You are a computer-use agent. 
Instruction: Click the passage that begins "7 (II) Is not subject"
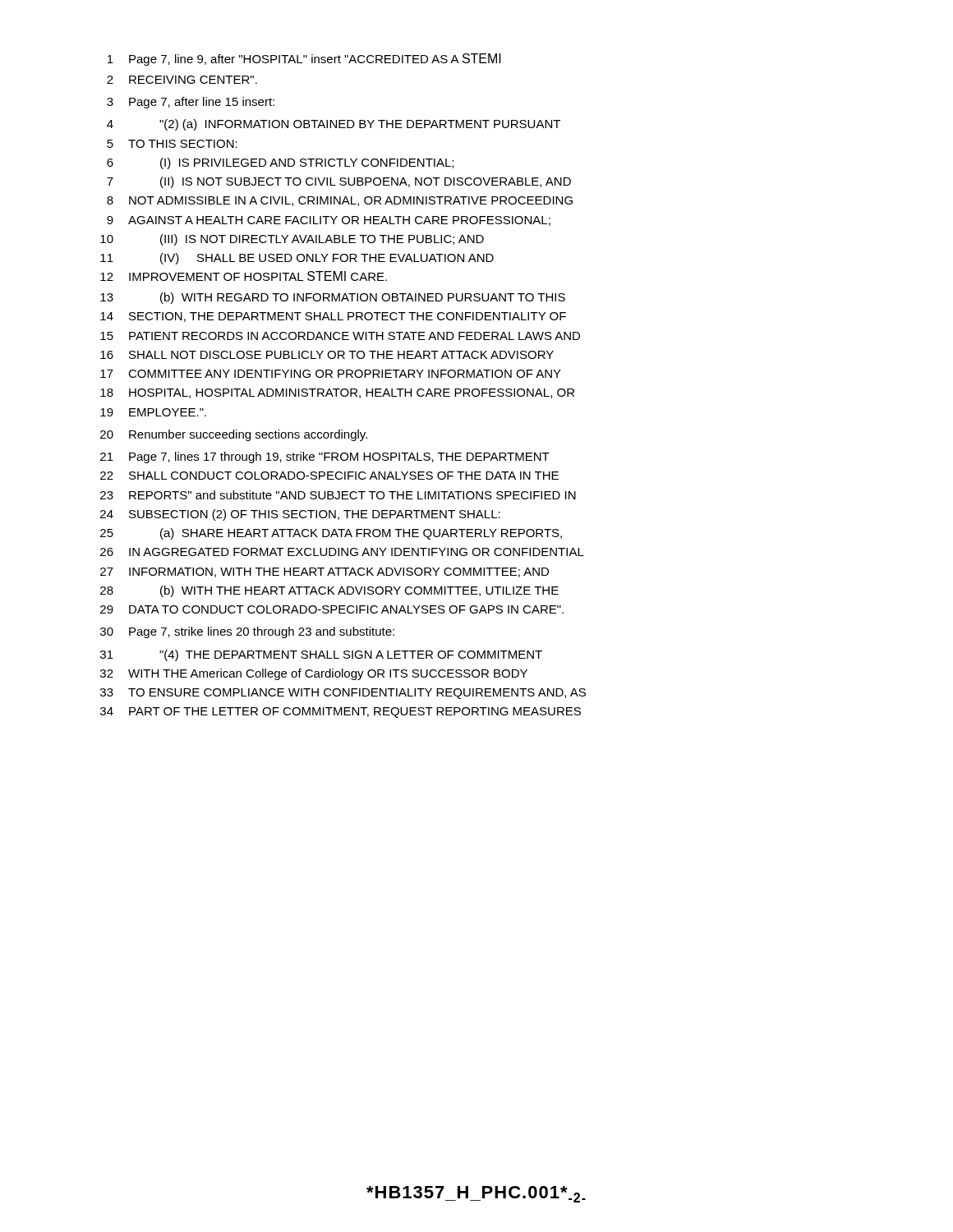coord(485,181)
